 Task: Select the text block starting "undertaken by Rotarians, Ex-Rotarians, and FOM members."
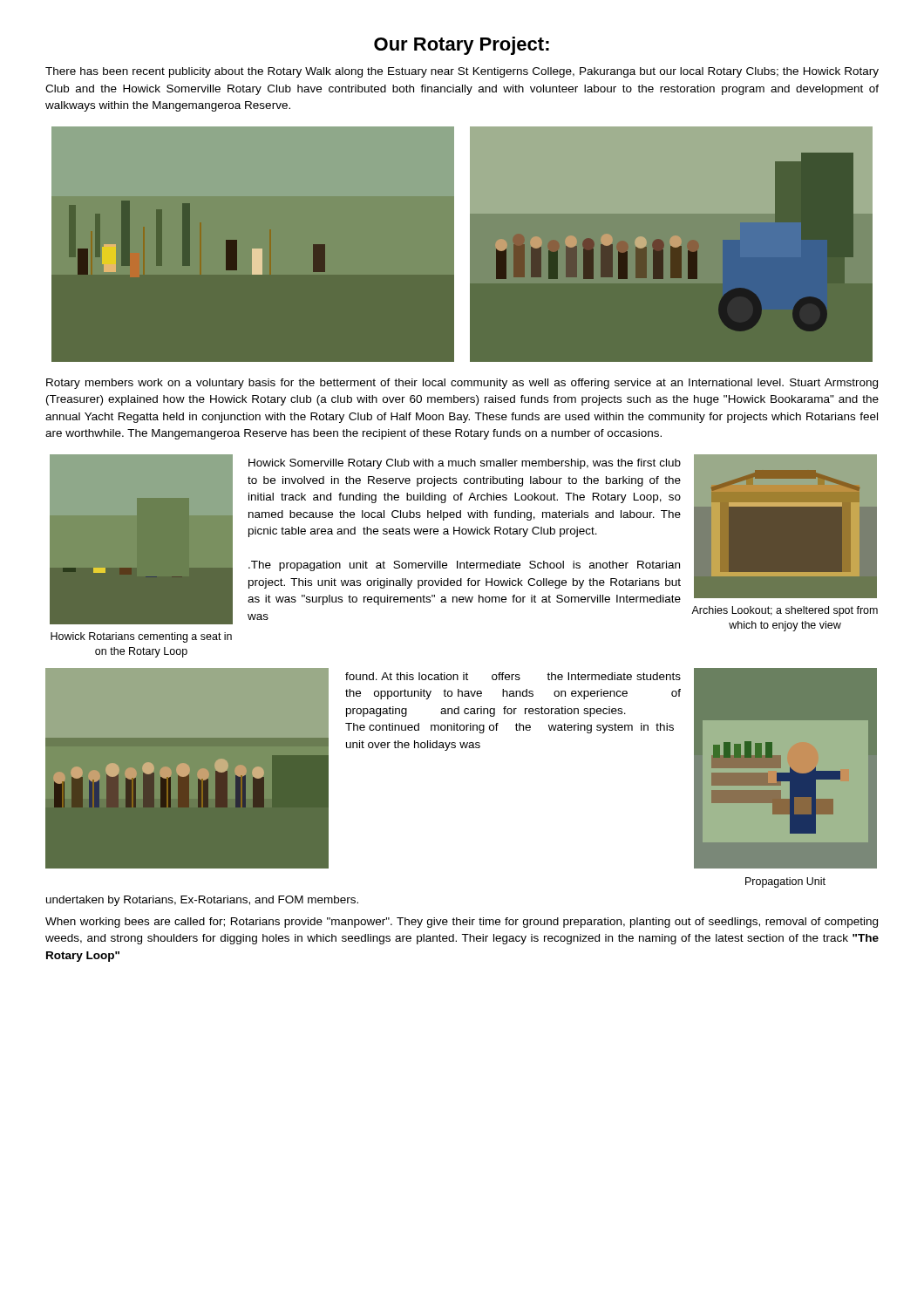coord(202,899)
